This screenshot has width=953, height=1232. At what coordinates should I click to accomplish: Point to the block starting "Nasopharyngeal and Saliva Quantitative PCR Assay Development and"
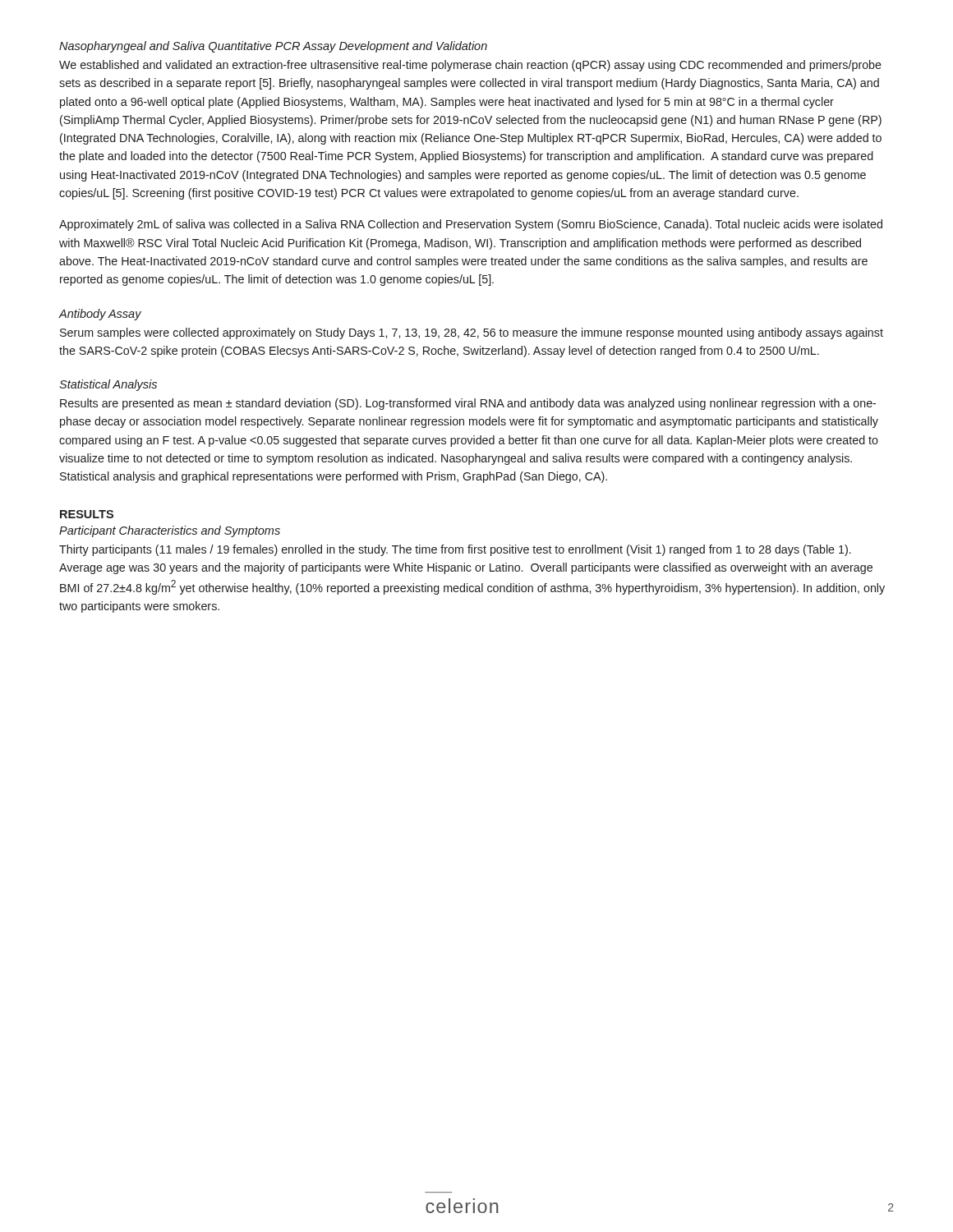pyautogui.click(x=273, y=46)
